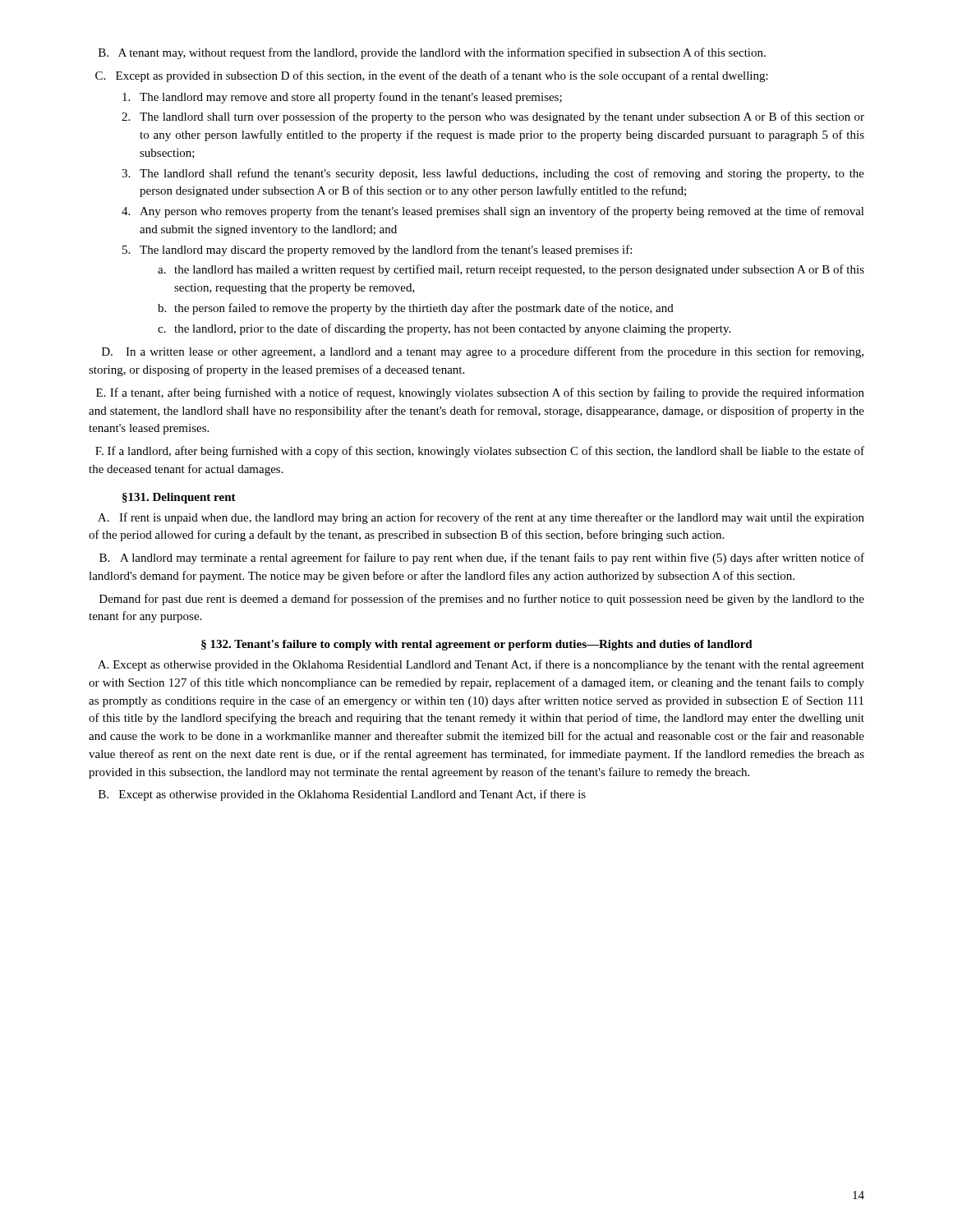The image size is (953, 1232).
Task: Click on the text block starting "A. If rent is unpaid"
Action: 476,526
